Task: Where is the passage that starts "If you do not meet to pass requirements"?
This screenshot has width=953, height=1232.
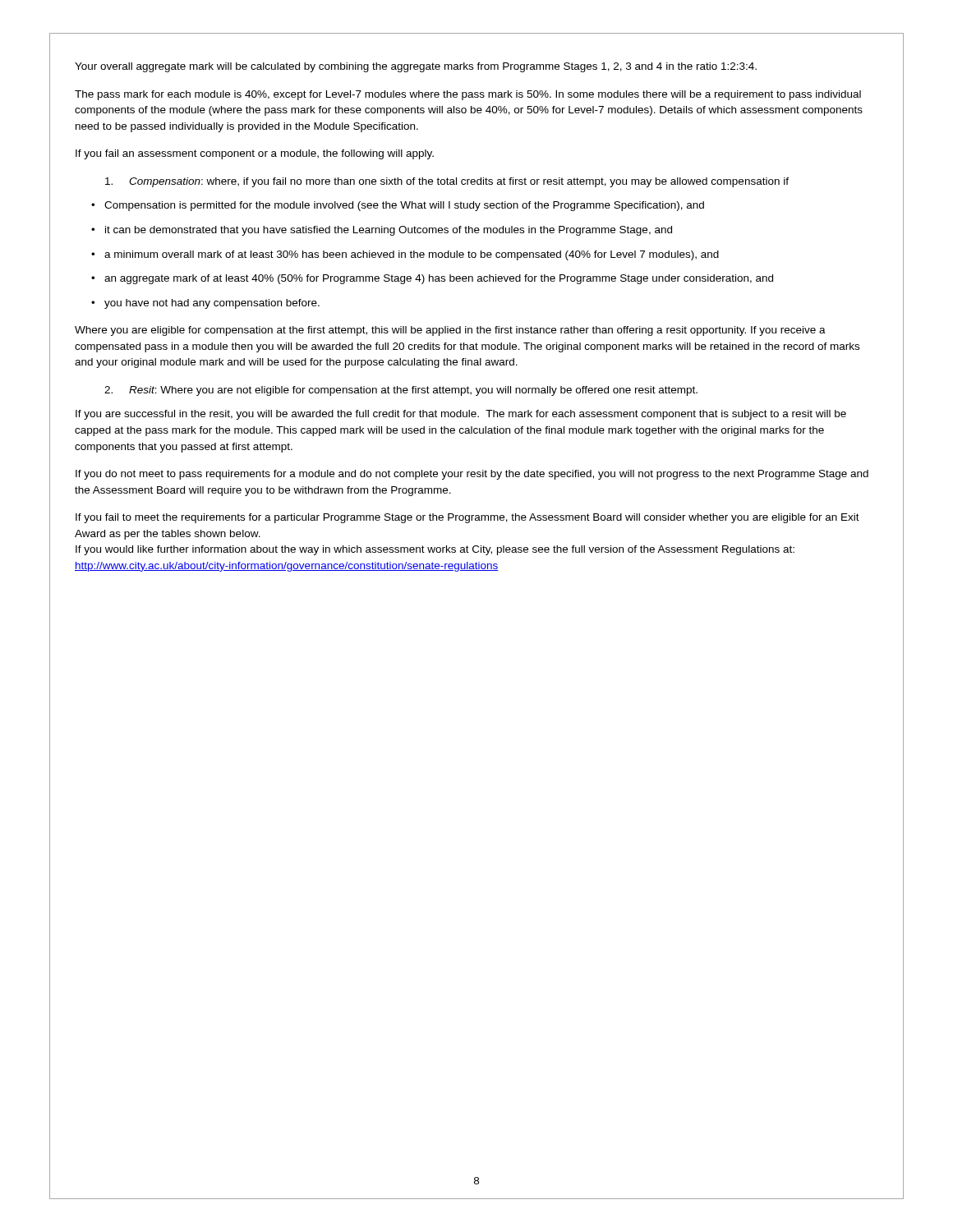Action: 472,482
